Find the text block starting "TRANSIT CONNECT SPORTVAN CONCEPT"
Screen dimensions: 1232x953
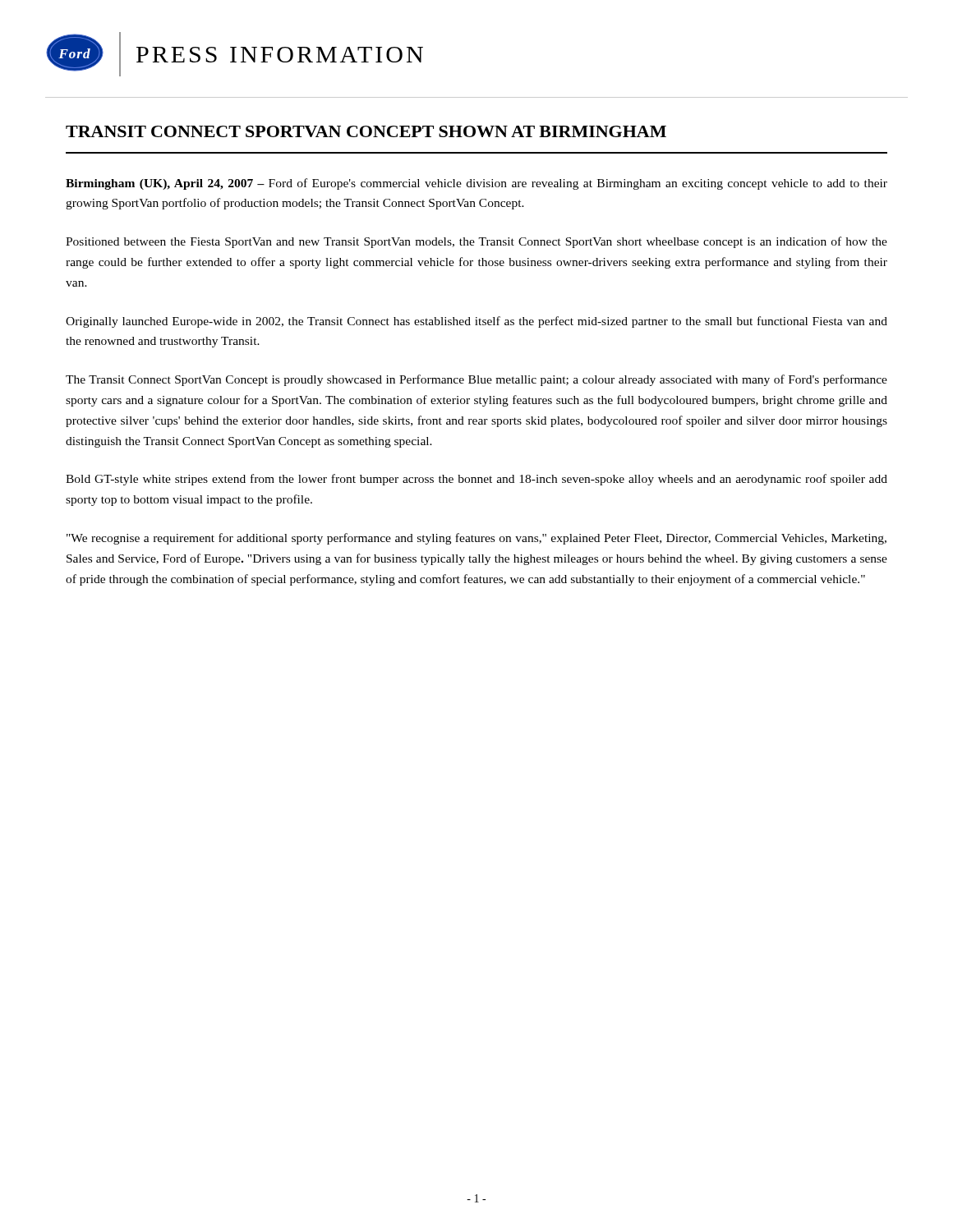pos(366,131)
